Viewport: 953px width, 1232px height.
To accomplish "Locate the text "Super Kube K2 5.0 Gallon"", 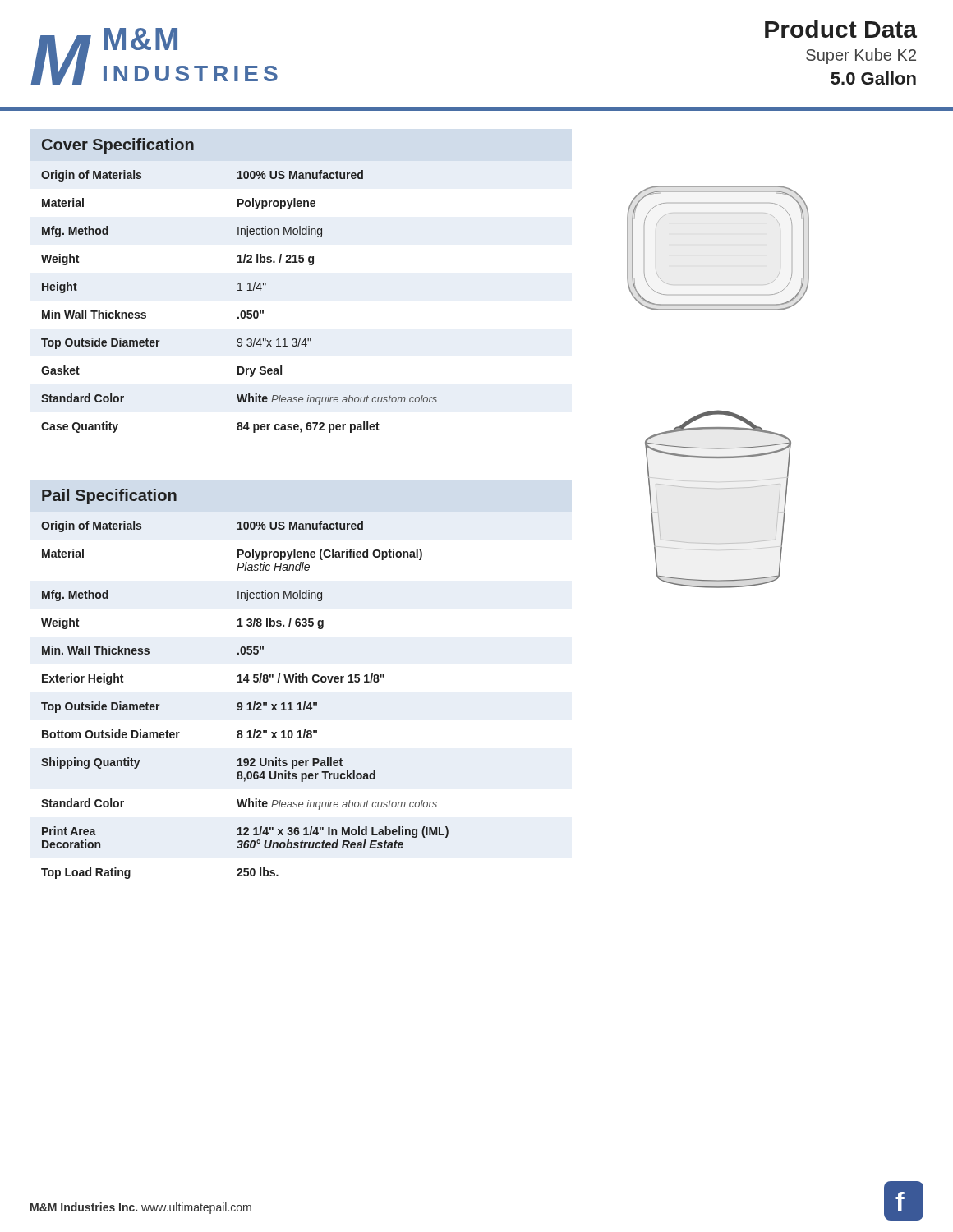I will [861, 67].
